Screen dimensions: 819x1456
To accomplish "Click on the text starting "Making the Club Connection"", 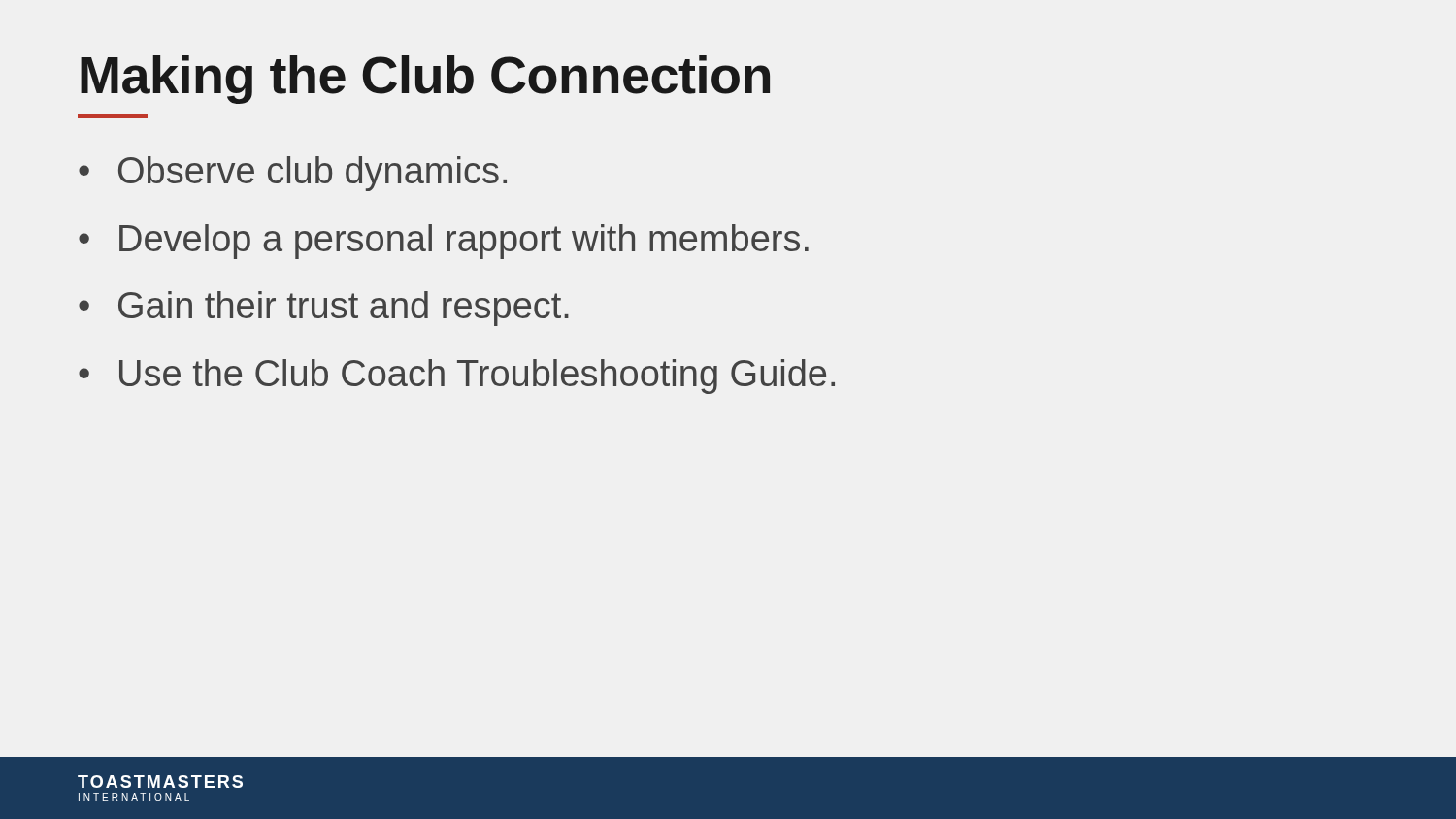I will [x=728, y=83].
